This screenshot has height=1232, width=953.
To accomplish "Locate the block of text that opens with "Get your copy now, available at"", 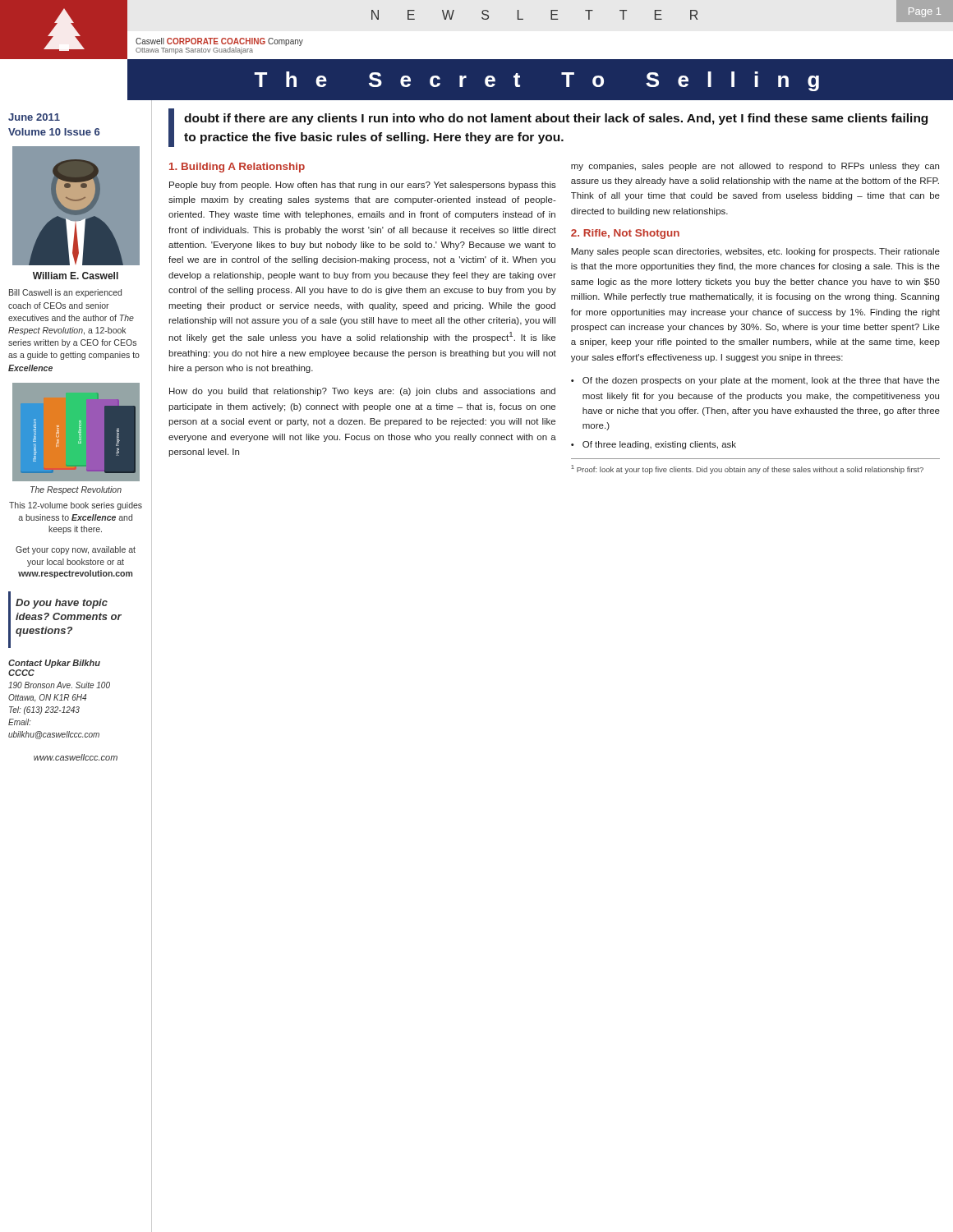I will pos(76,562).
